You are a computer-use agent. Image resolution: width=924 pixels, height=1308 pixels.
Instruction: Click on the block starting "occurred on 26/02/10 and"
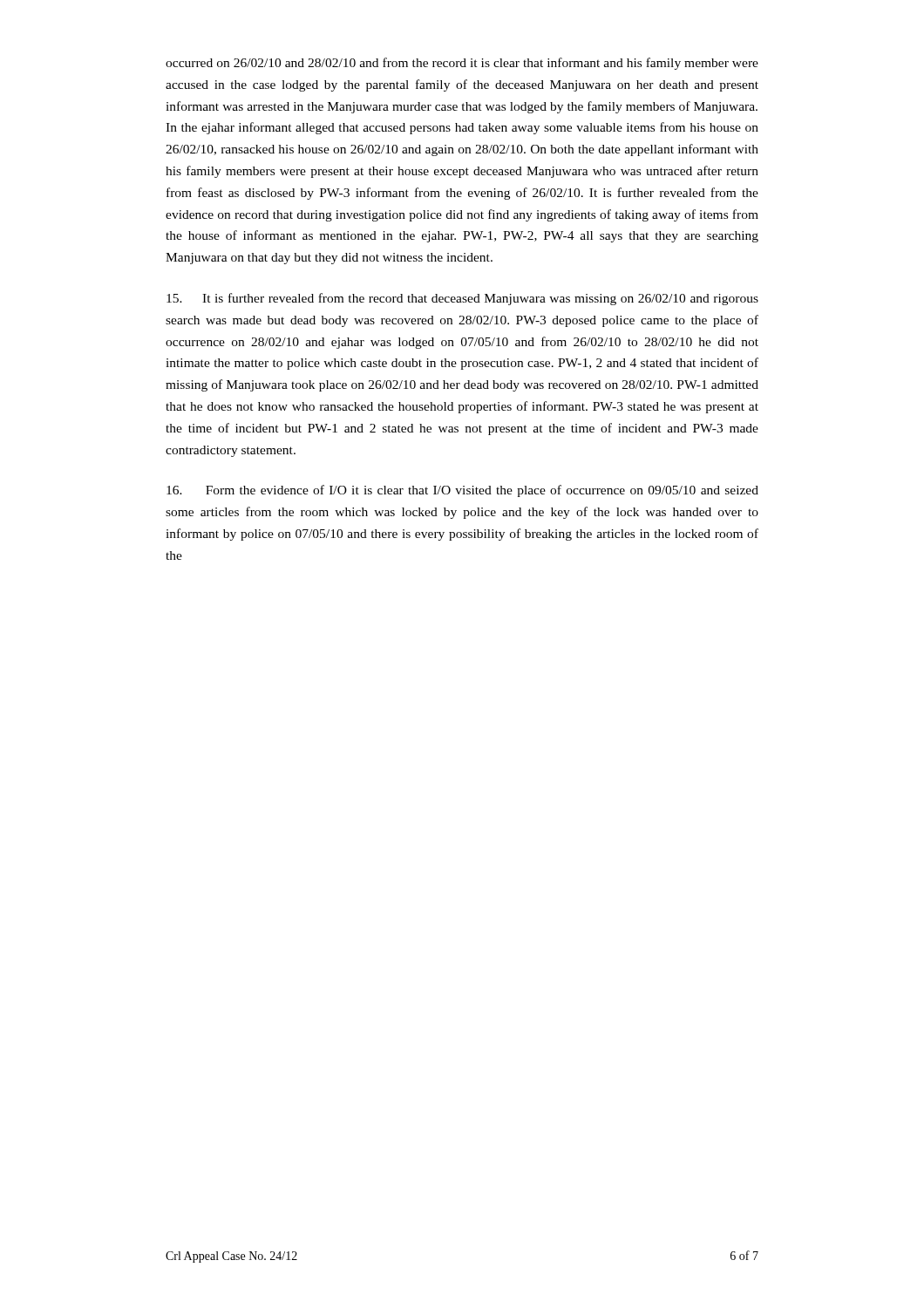(x=462, y=160)
